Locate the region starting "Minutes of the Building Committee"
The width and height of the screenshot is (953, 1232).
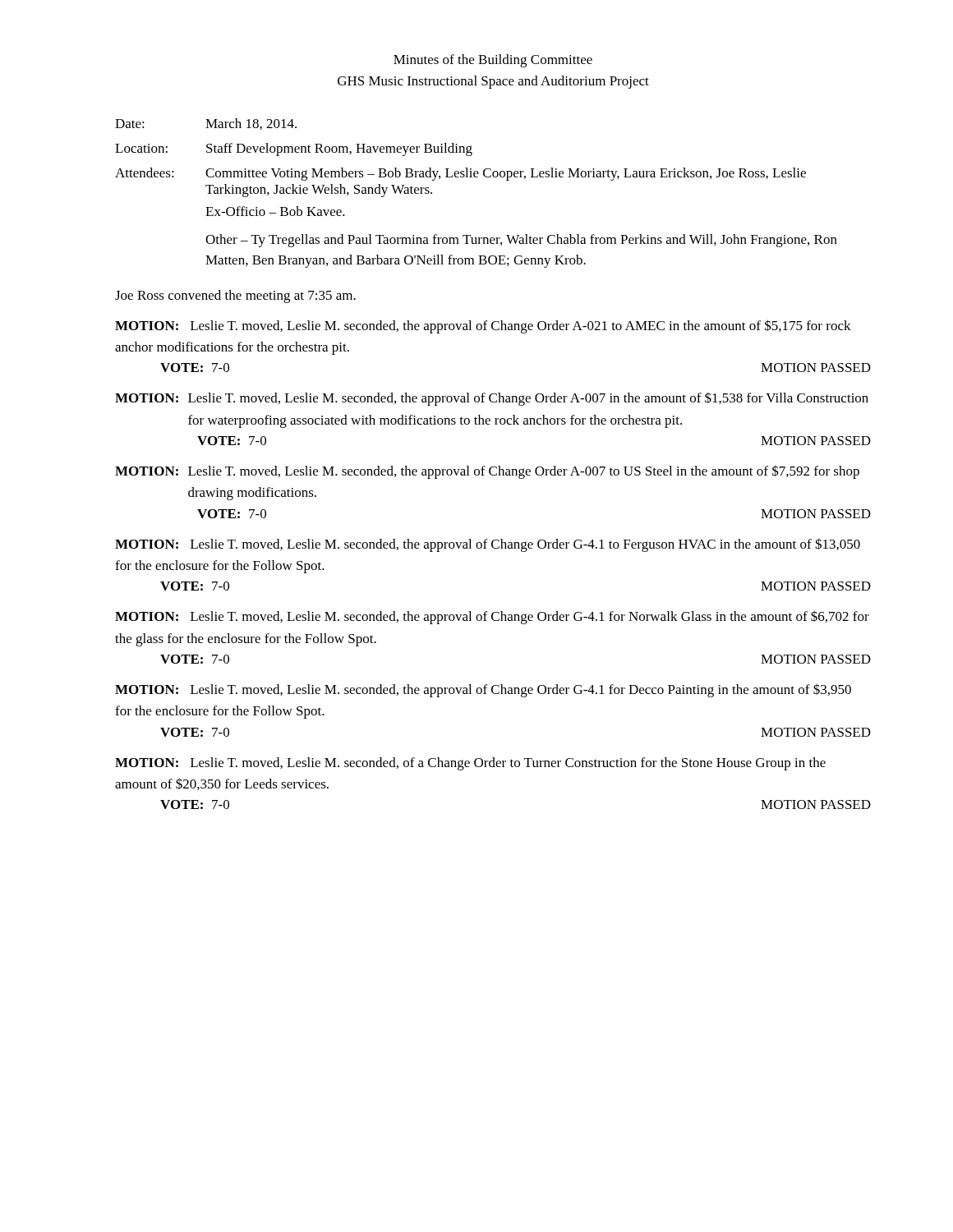[493, 70]
